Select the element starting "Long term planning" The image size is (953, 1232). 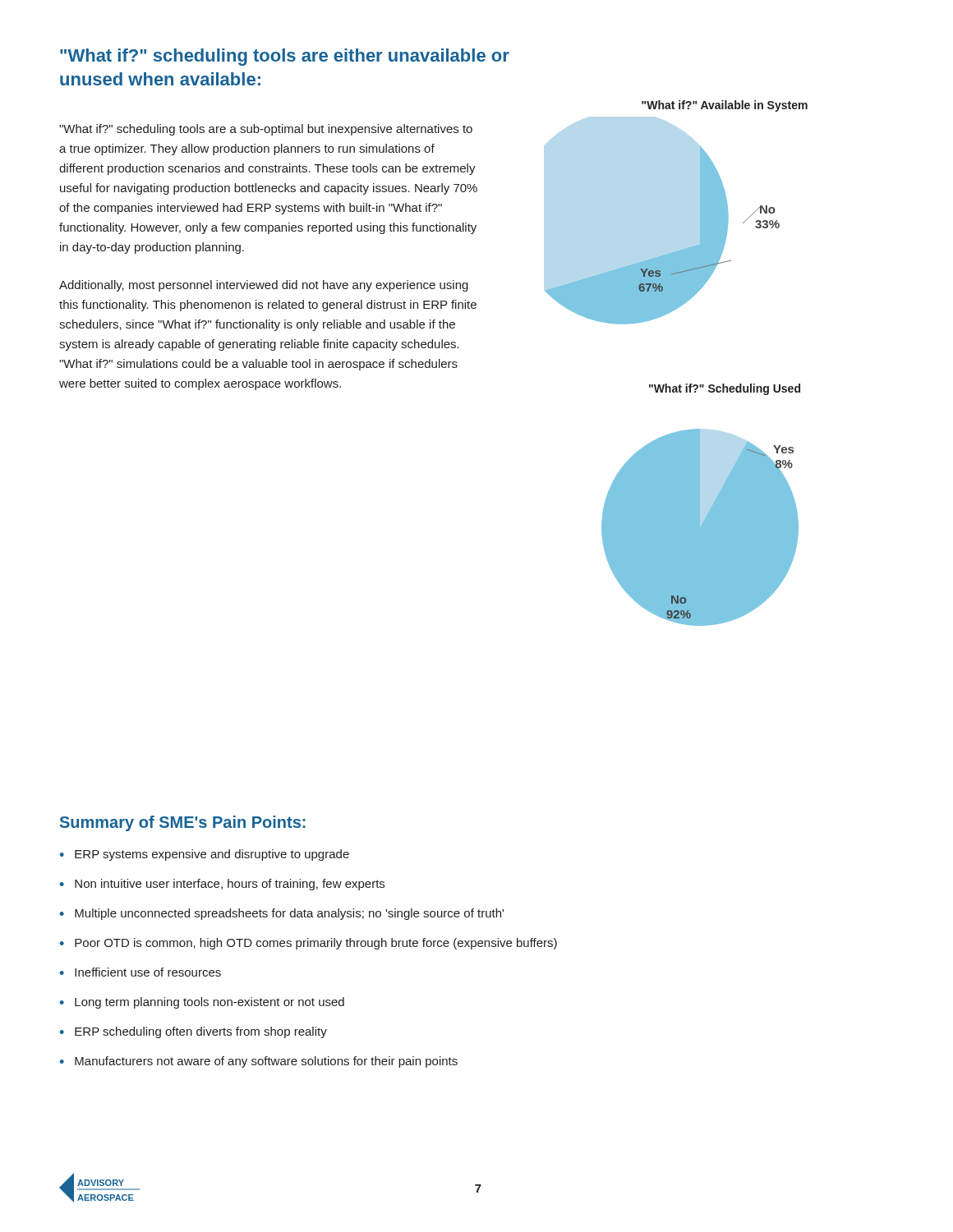point(210,1002)
